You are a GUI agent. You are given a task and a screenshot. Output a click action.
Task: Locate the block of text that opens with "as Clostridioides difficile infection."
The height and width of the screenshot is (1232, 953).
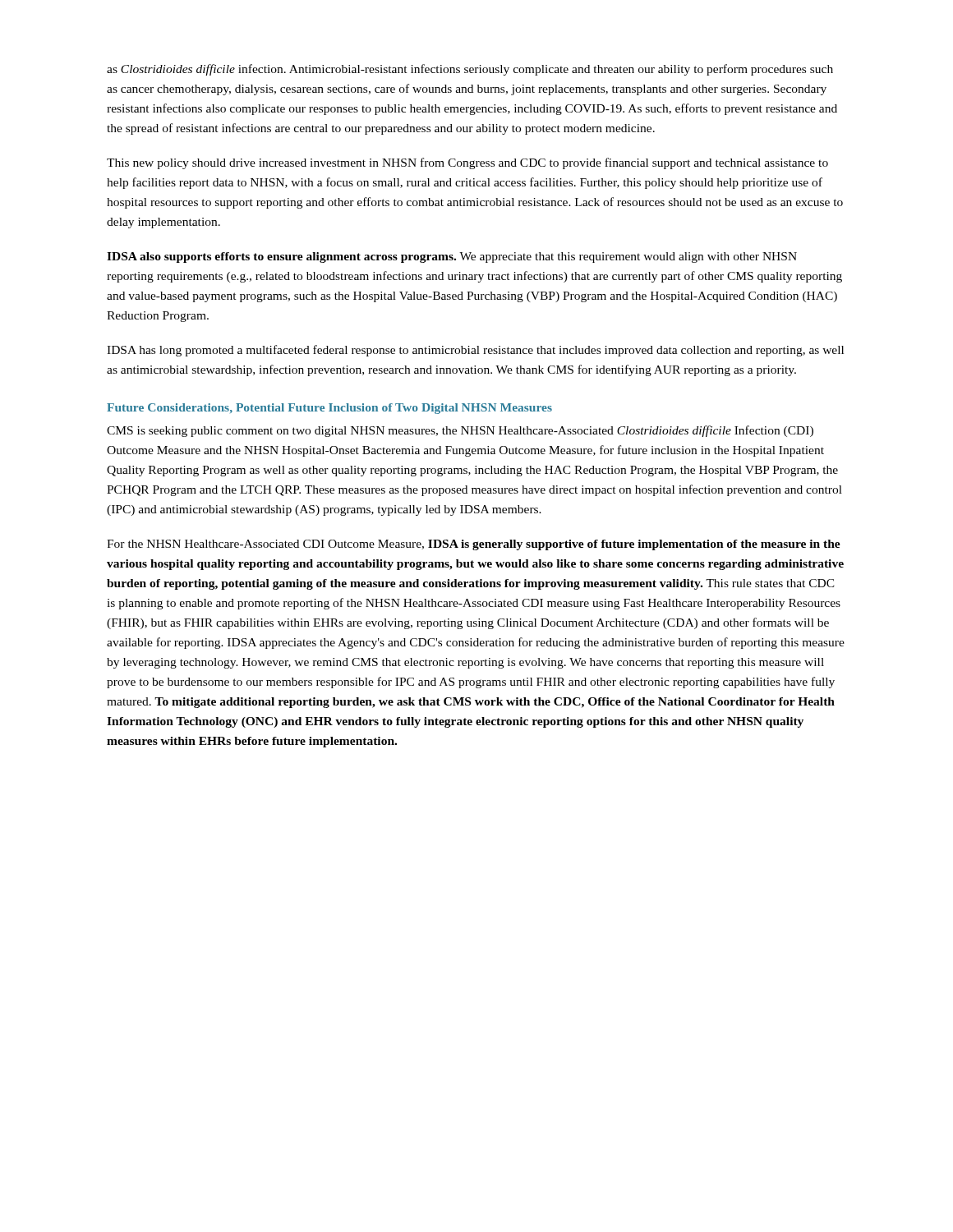point(472,98)
